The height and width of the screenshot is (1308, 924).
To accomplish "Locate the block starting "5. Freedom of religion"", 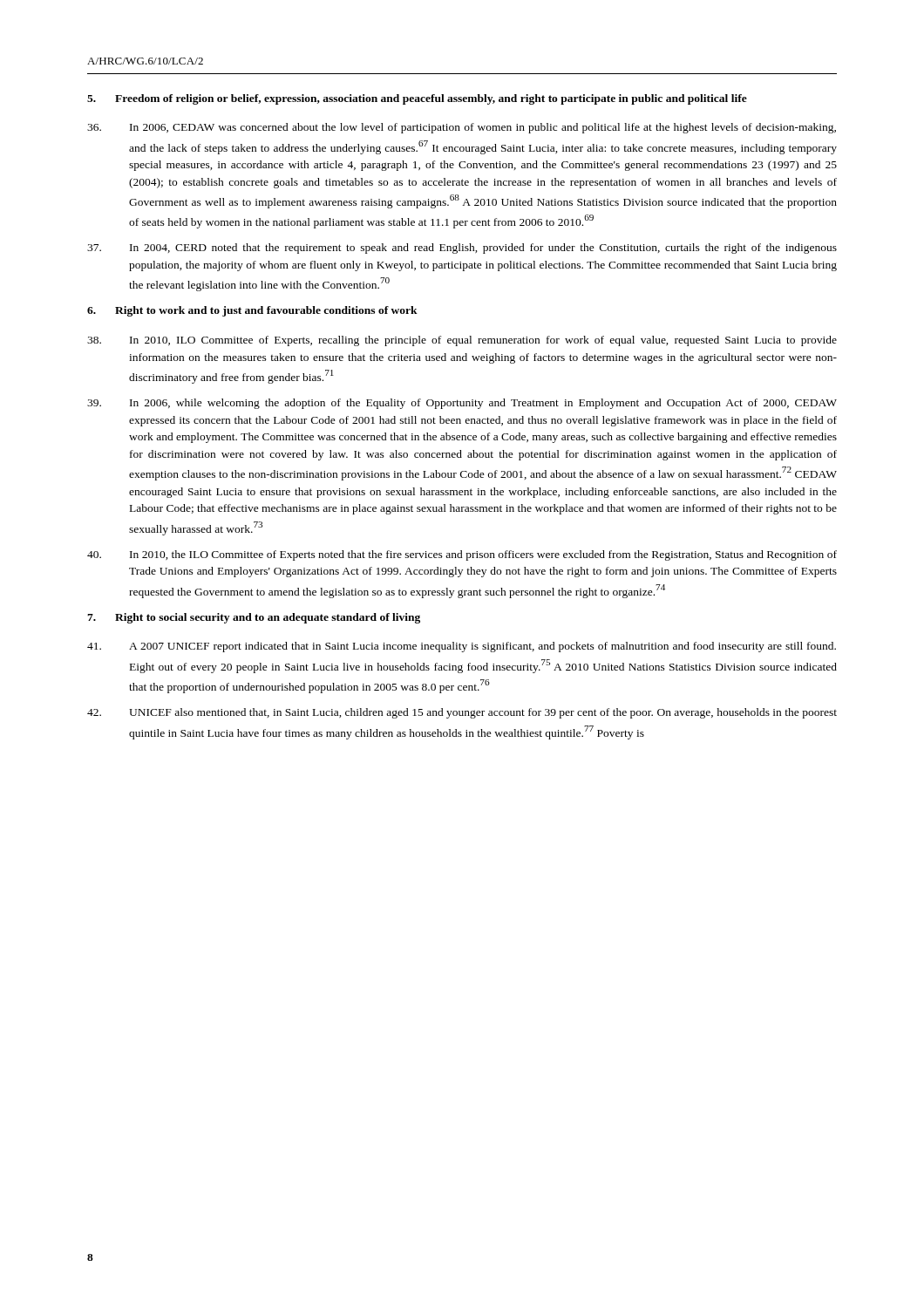I will [x=462, y=98].
